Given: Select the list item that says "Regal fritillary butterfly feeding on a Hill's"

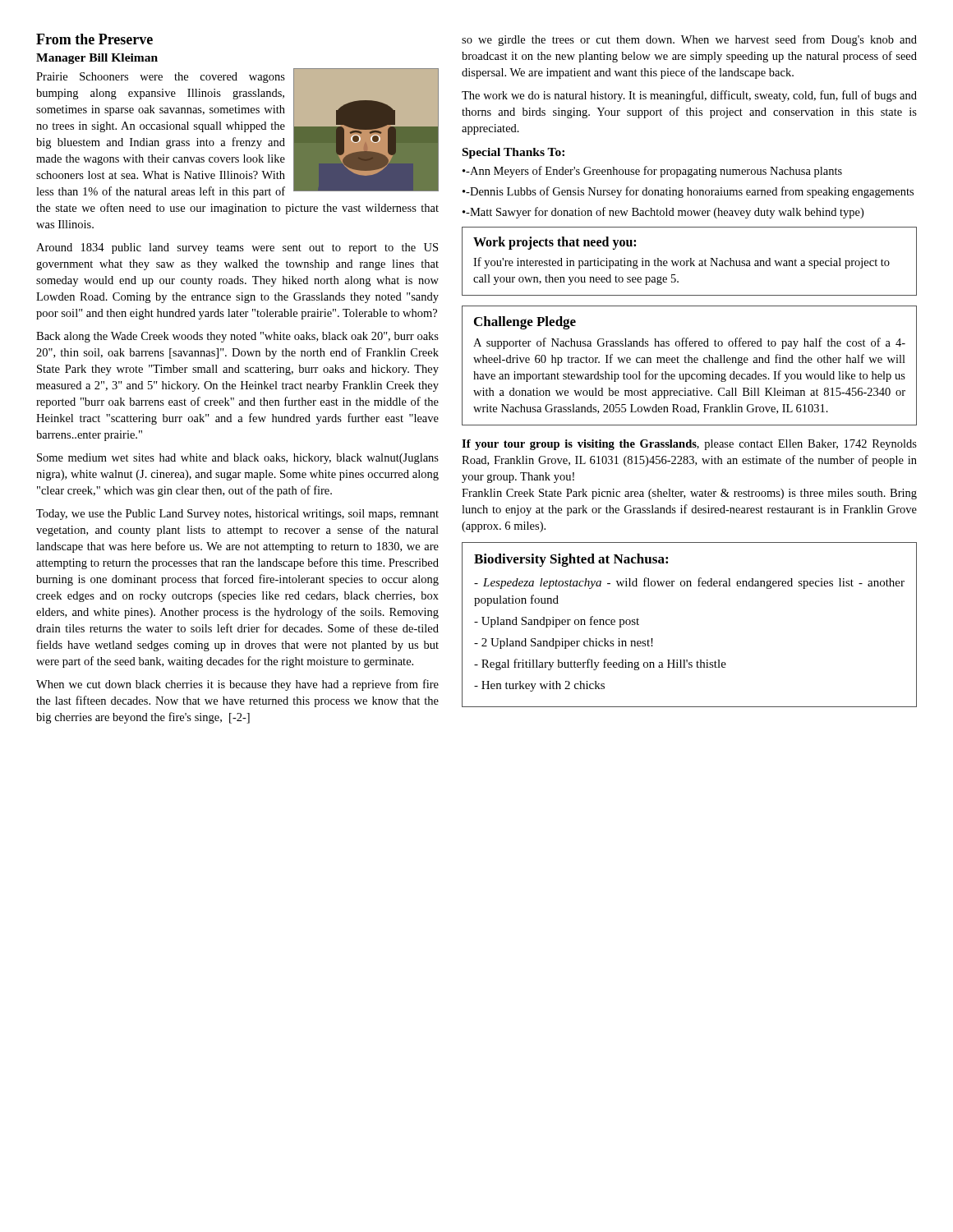Looking at the screenshot, I should tap(600, 664).
